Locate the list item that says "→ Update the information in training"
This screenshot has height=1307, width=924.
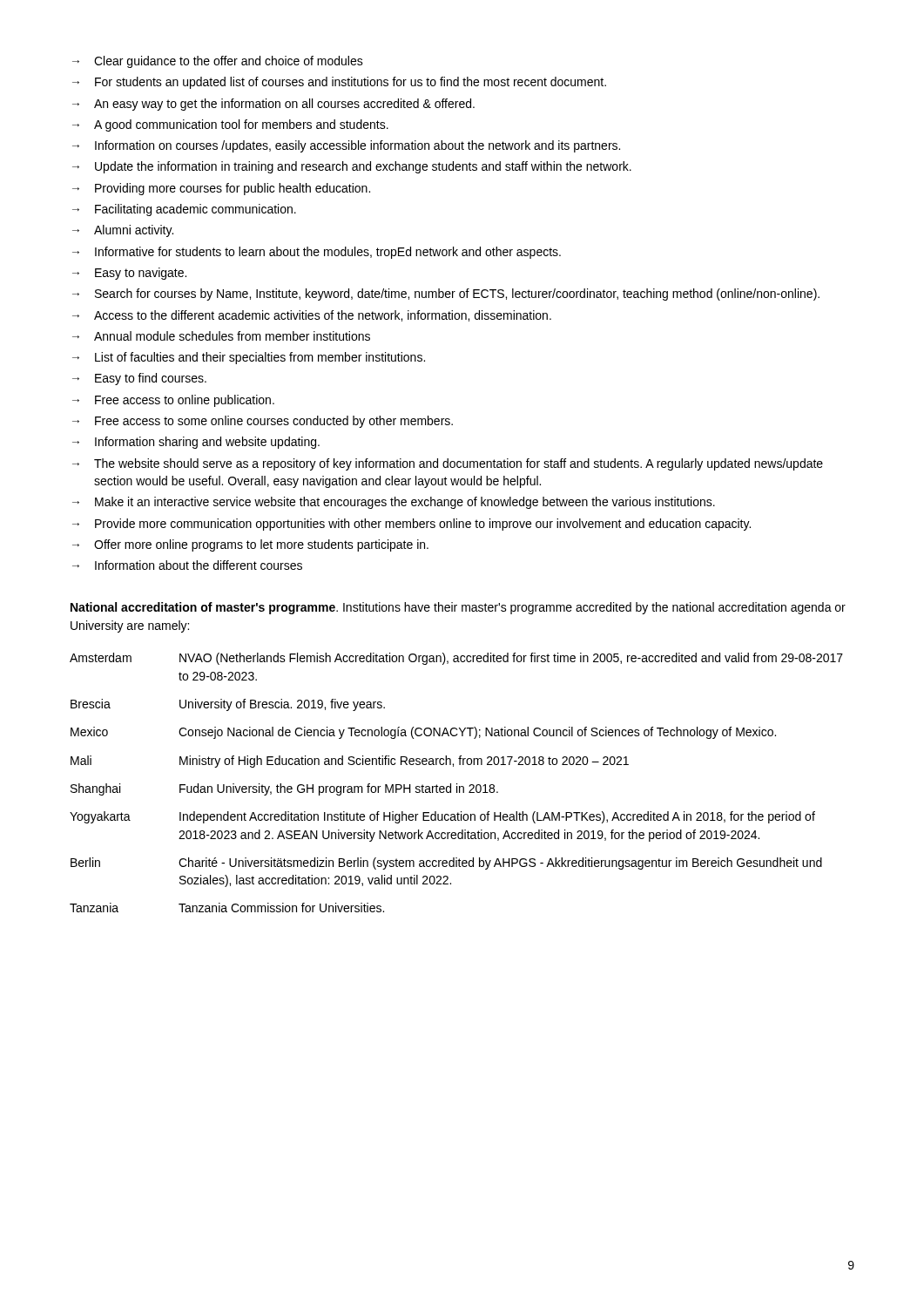pyautogui.click(x=462, y=167)
